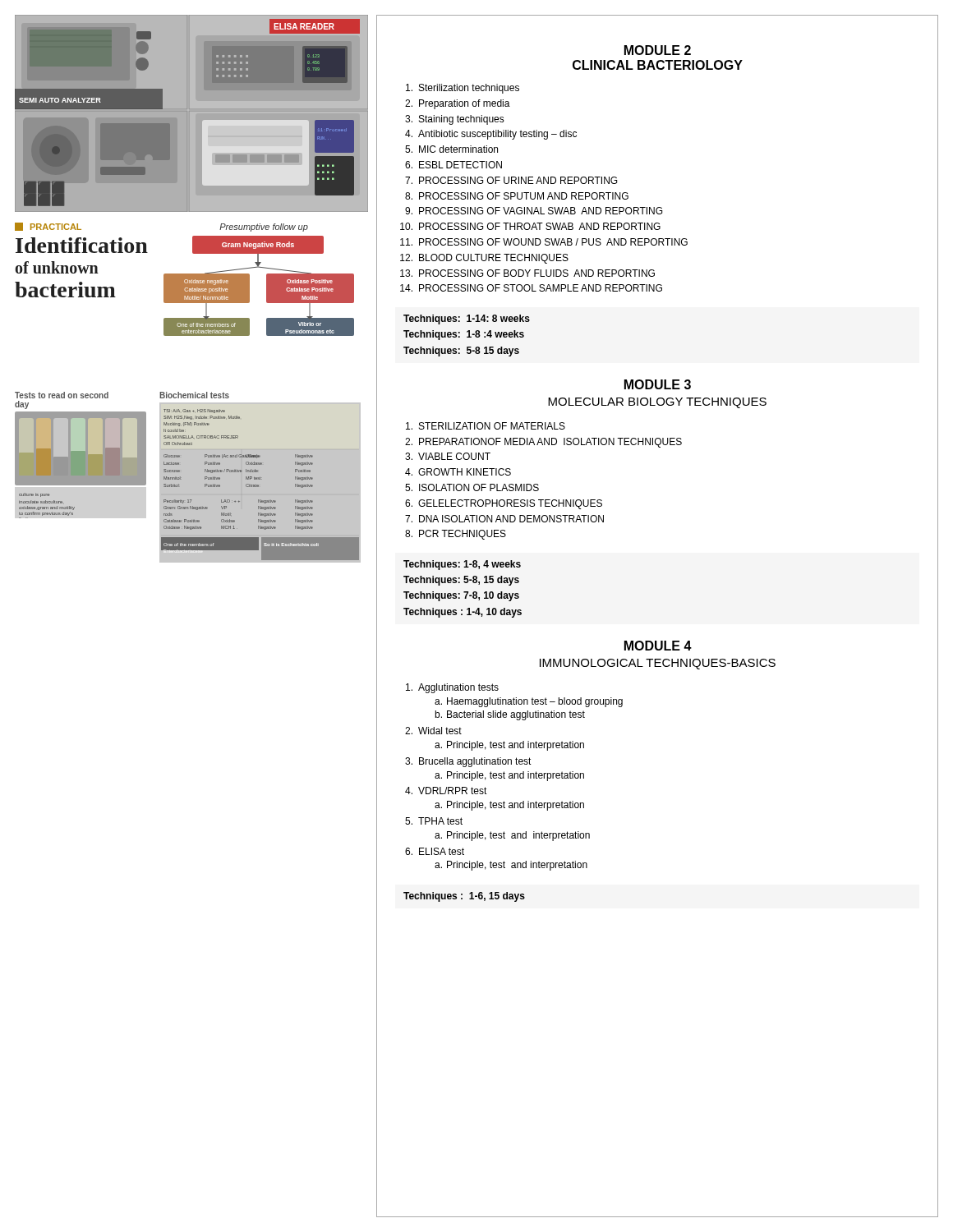Image resolution: width=953 pixels, height=1232 pixels.
Task: Click on the text starting "7.DNA ISOLATION AND DEMONSTRATION"
Action: tap(500, 519)
